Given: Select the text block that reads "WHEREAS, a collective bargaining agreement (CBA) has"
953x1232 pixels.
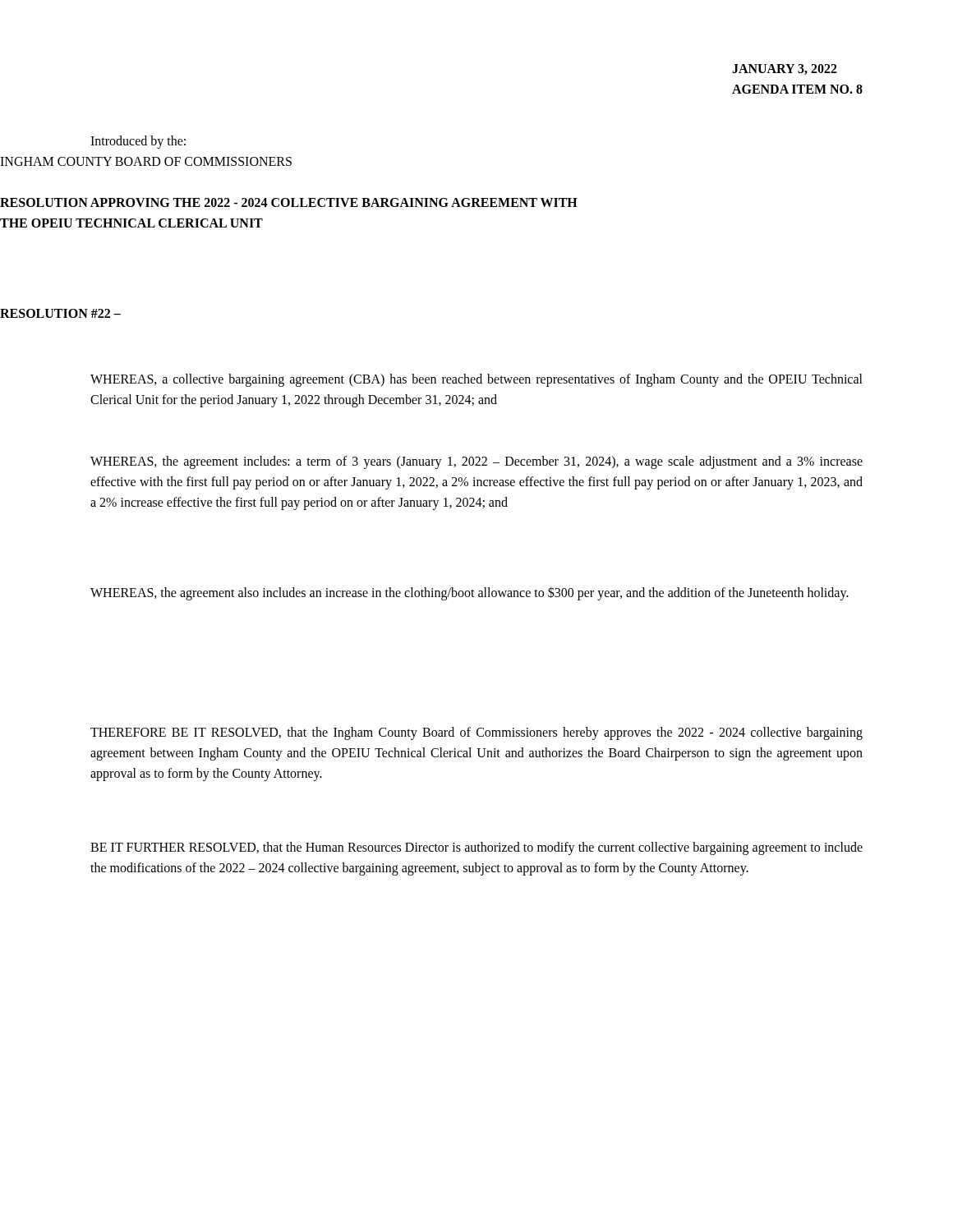Looking at the screenshot, I should point(476,390).
